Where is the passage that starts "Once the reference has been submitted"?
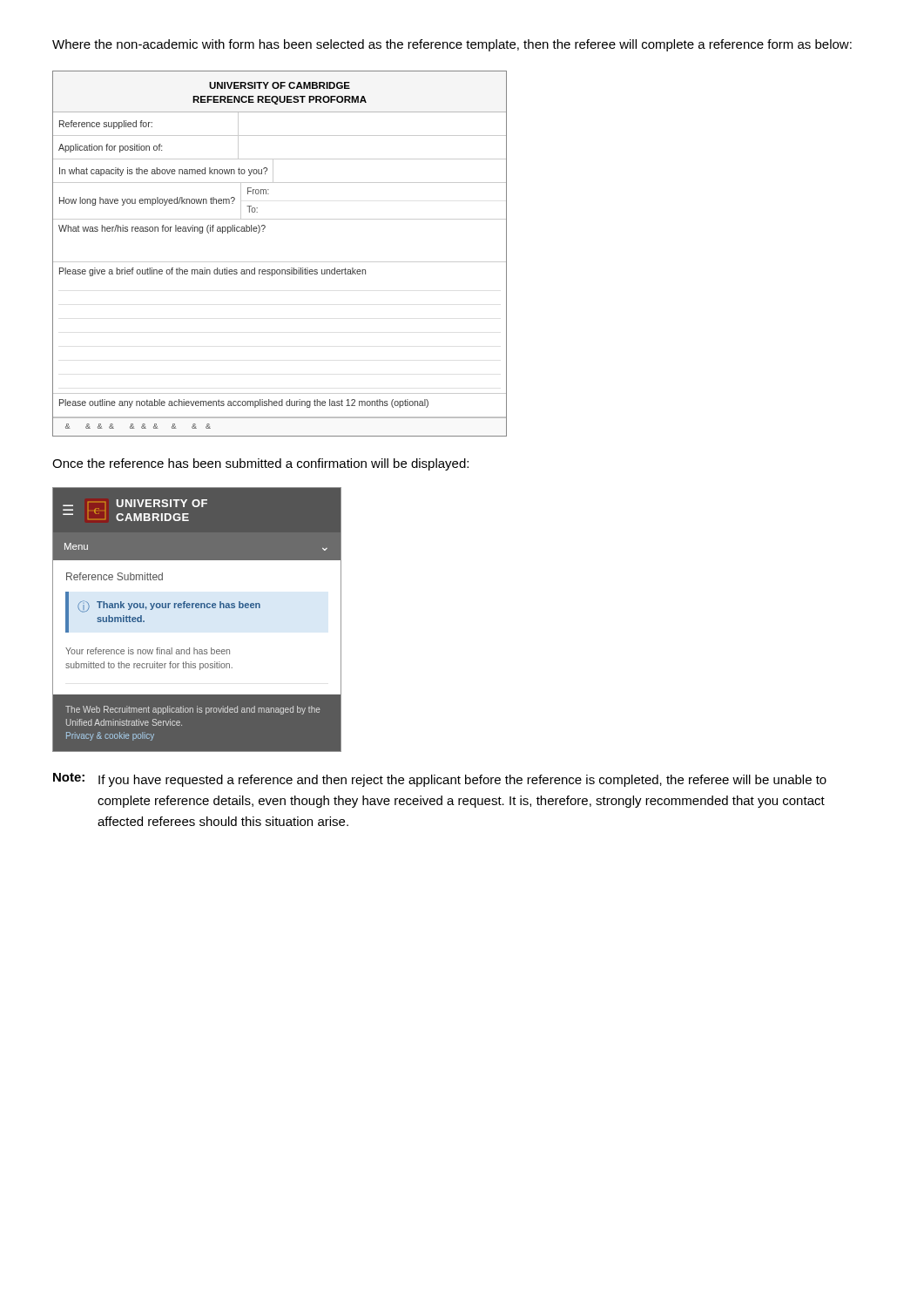This screenshot has width=924, height=1307. pos(261,463)
